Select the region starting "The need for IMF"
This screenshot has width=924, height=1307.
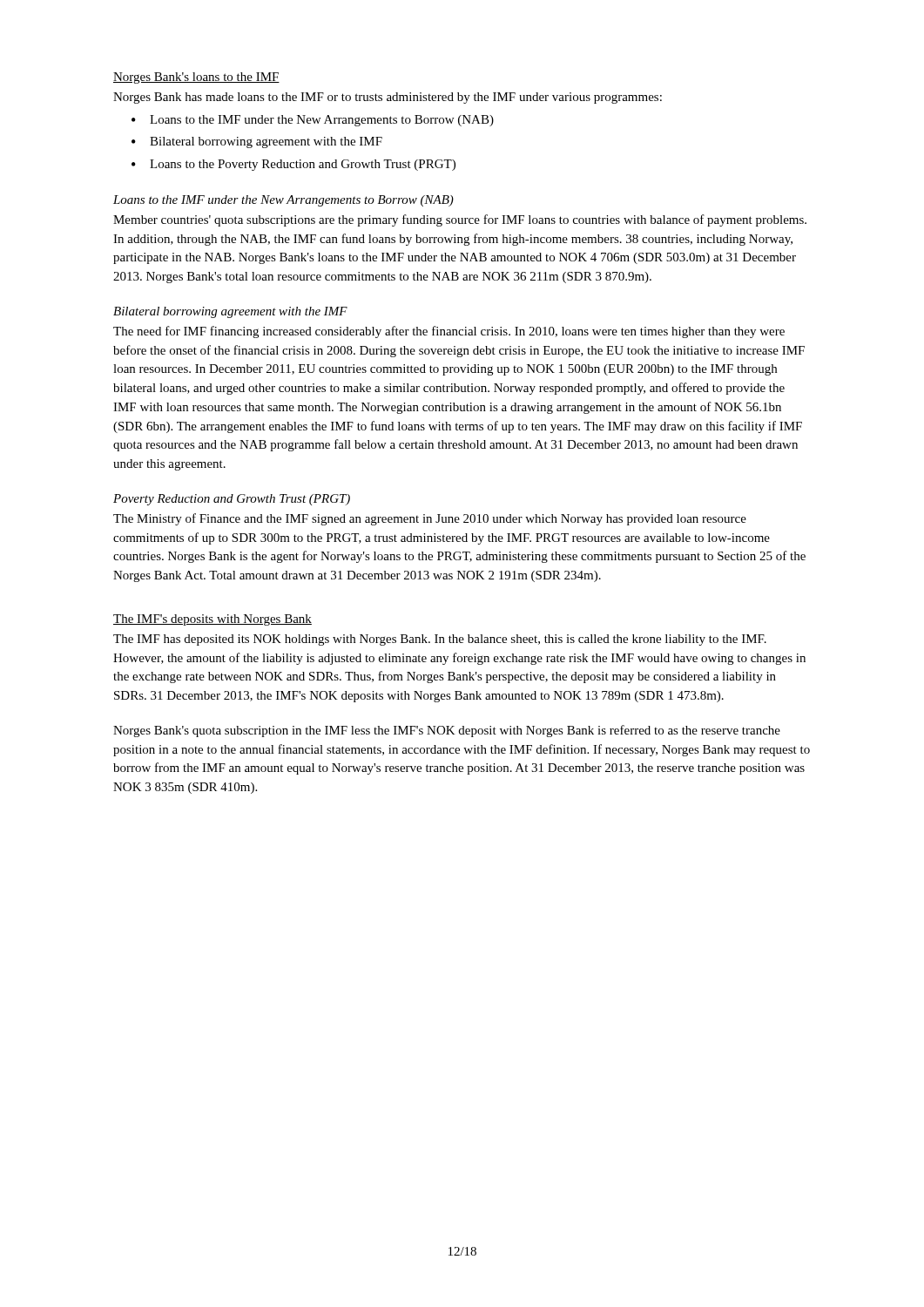[x=459, y=397]
